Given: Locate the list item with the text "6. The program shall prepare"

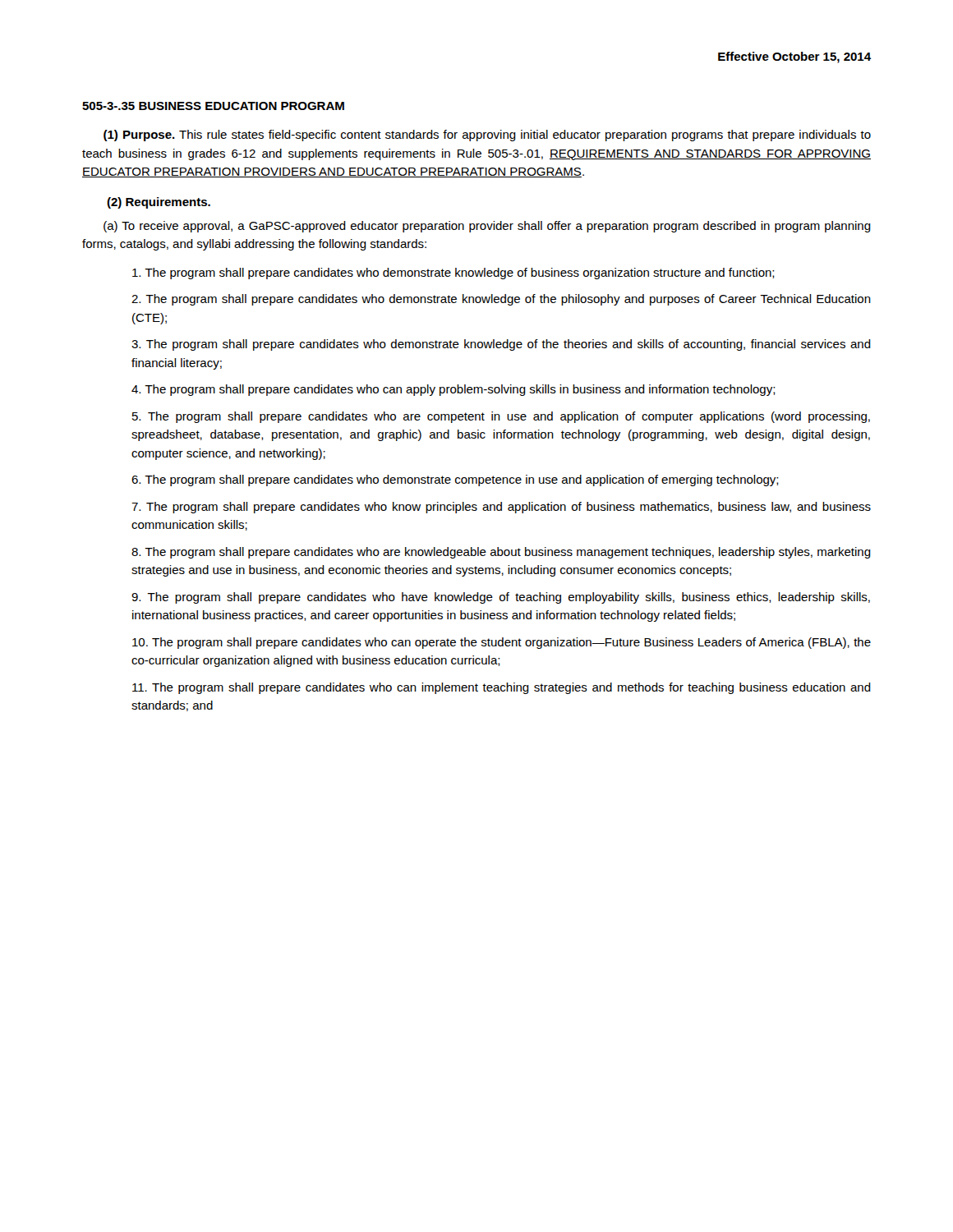Looking at the screenshot, I should [455, 479].
